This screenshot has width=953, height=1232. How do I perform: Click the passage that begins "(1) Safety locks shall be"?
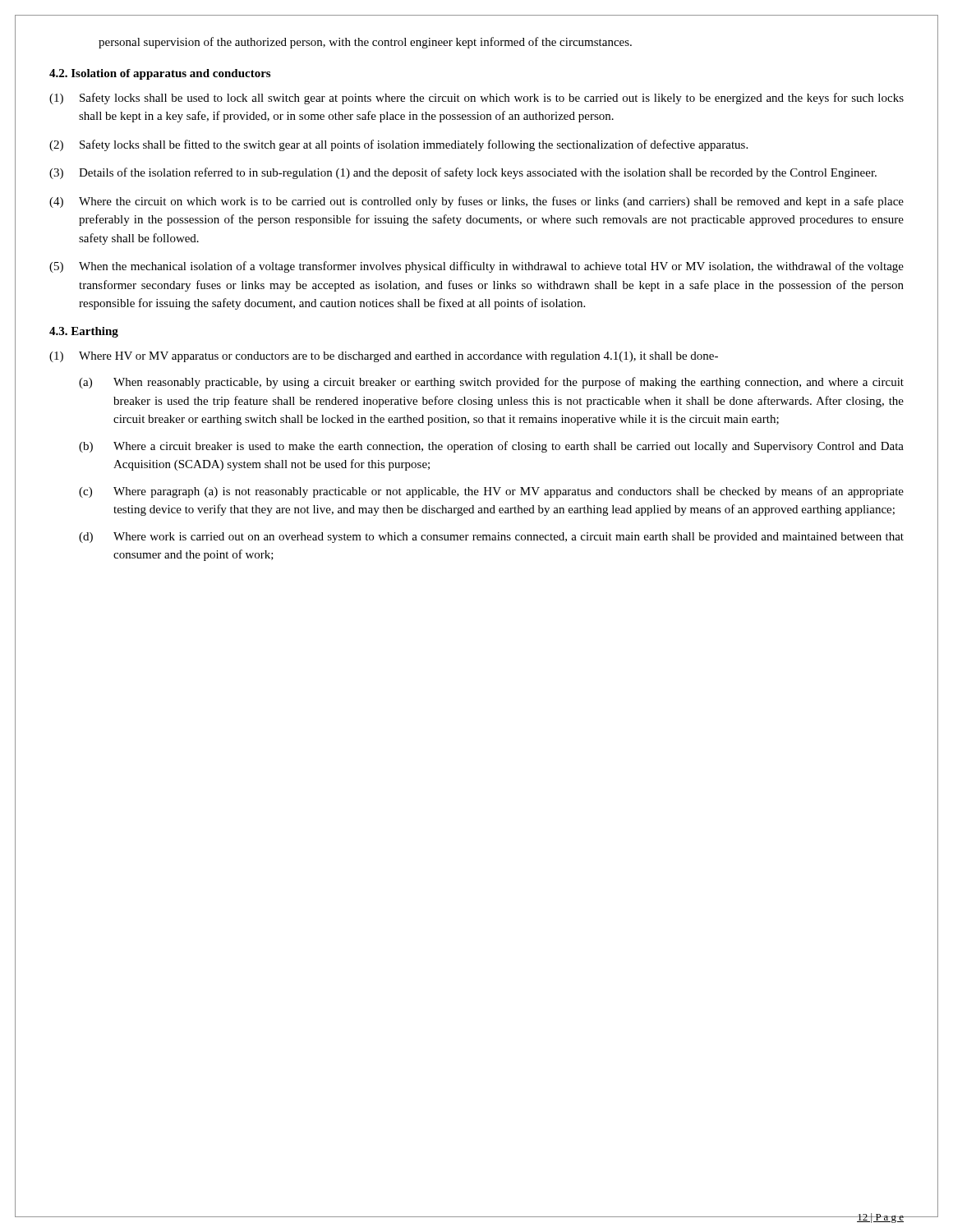[476, 107]
